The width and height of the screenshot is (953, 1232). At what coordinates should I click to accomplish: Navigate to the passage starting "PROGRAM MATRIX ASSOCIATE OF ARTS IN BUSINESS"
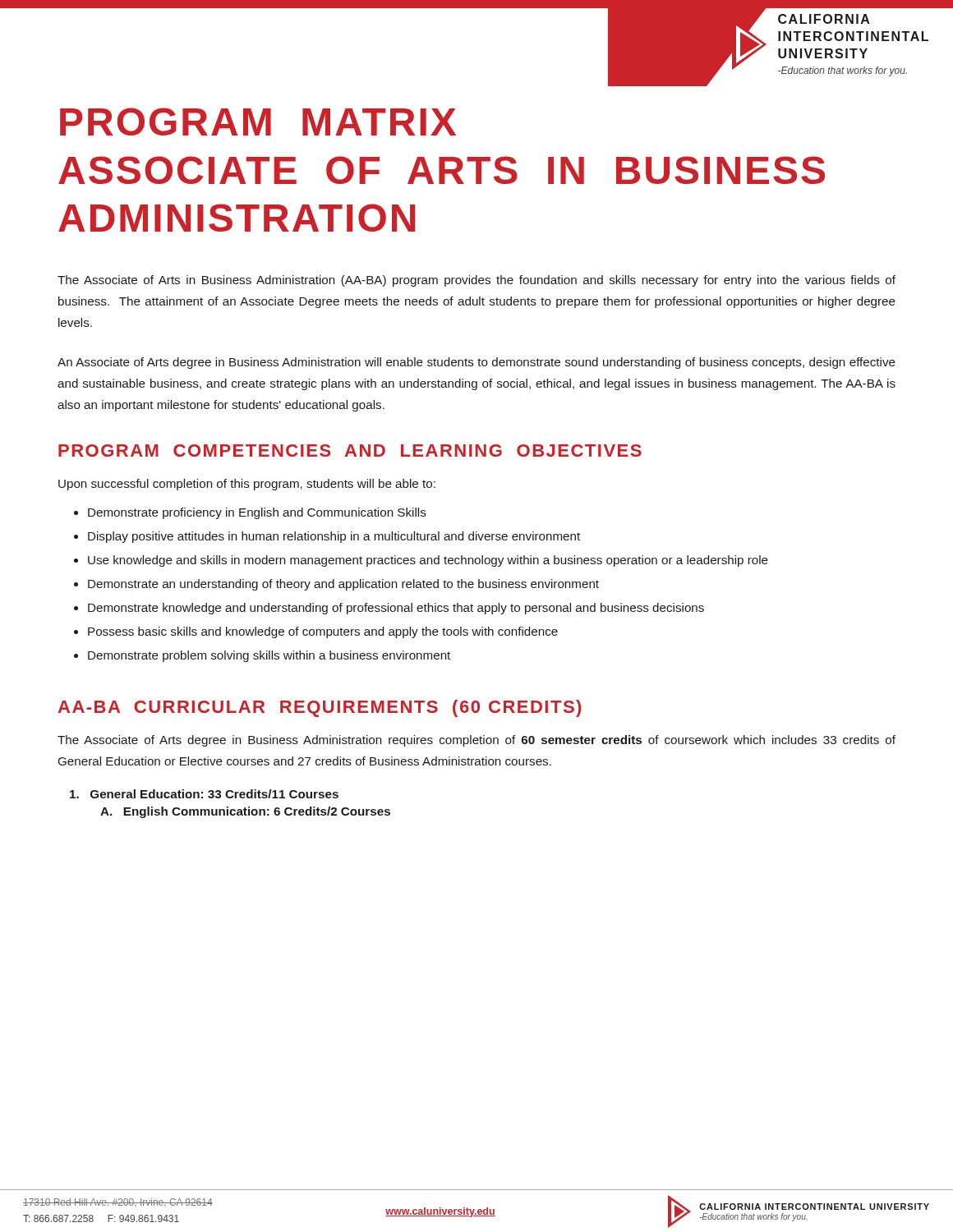pyautogui.click(x=443, y=170)
